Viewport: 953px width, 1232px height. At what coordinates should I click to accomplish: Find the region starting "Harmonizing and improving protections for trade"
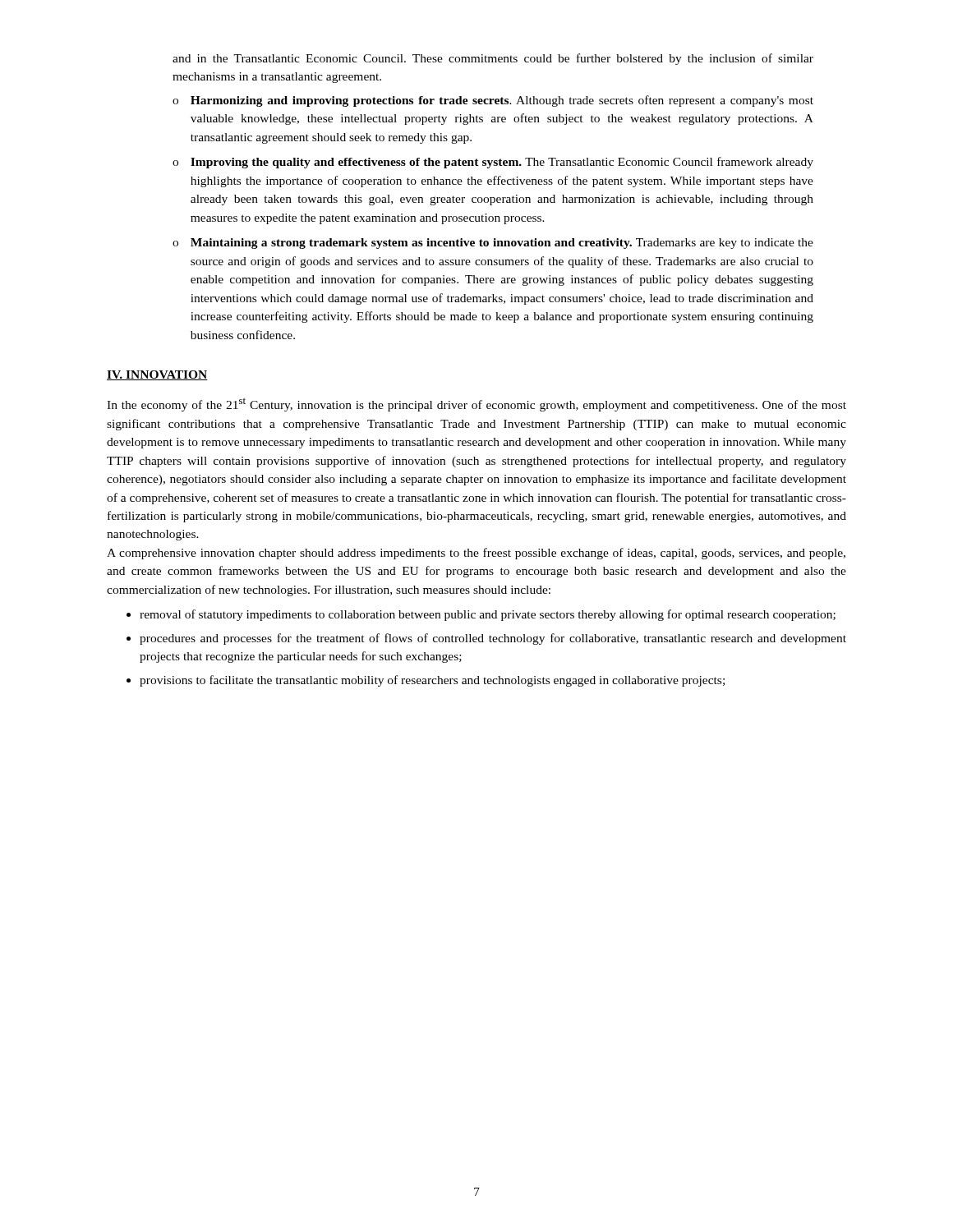point(493,119)
